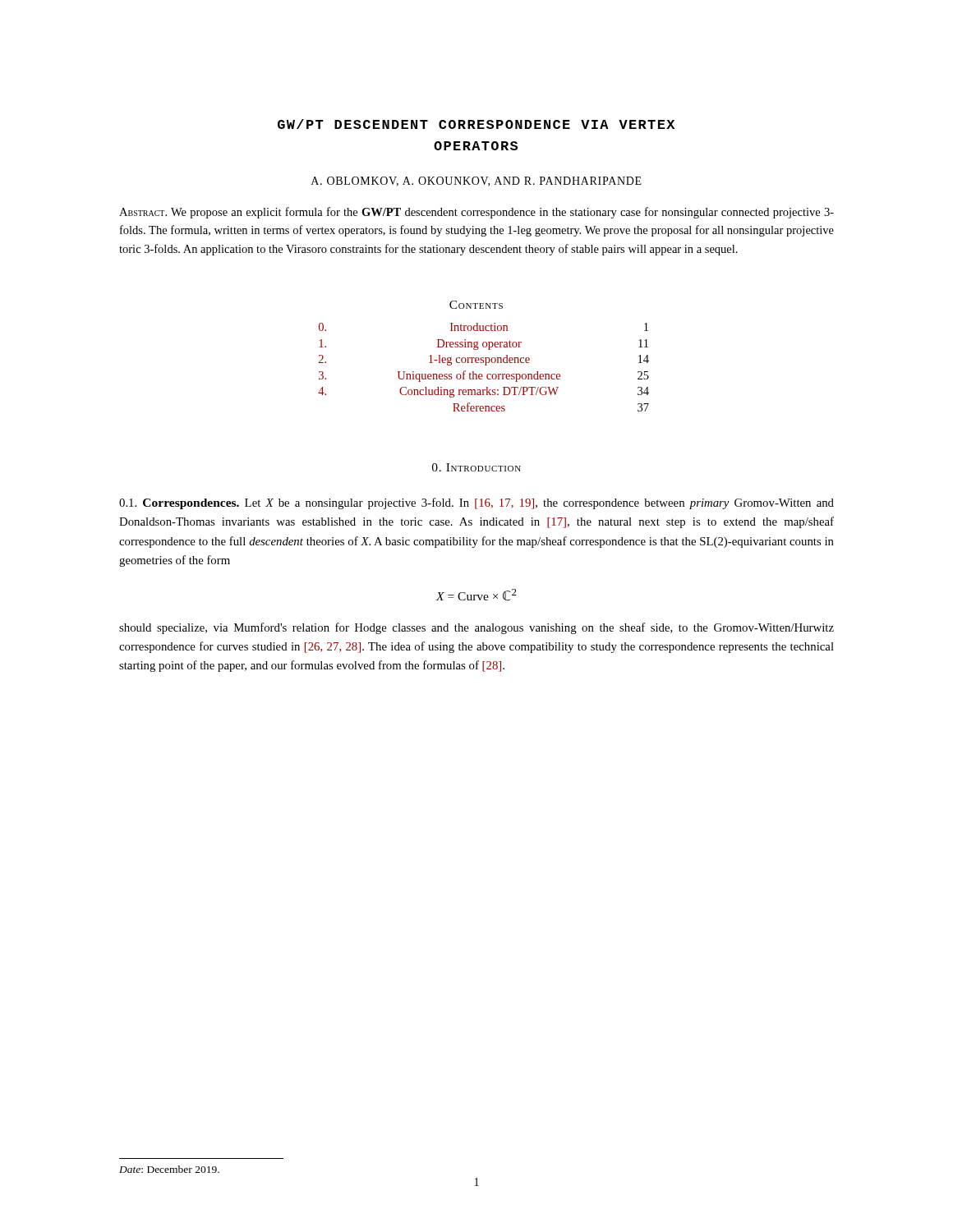Find the block on this page that starts "1. Correspondences. Let X be"
Screen dimensions: 1232x953
tap(476, 531)
